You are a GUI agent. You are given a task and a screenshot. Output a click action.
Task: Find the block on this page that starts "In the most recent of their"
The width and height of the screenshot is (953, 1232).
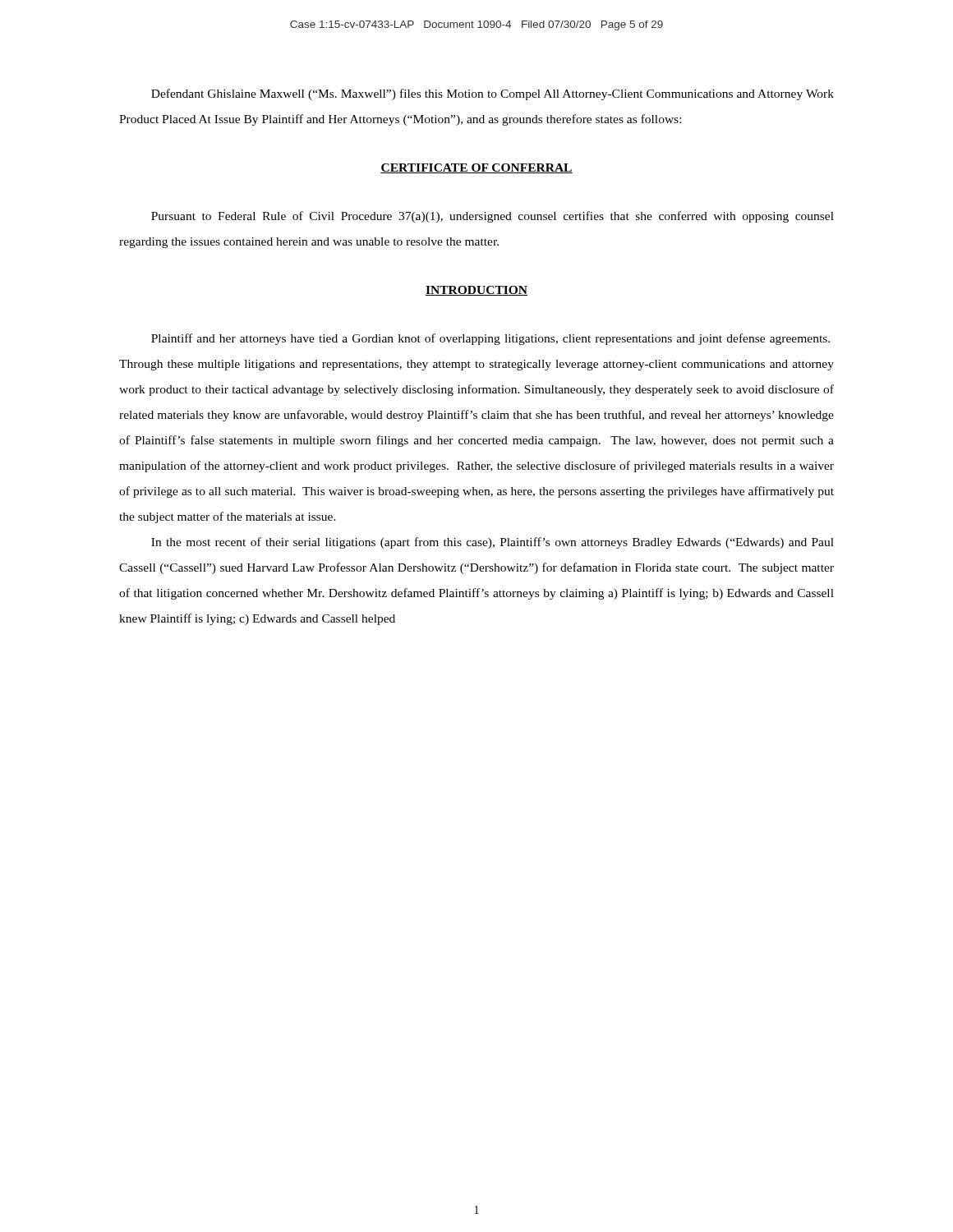pos(476,580)
